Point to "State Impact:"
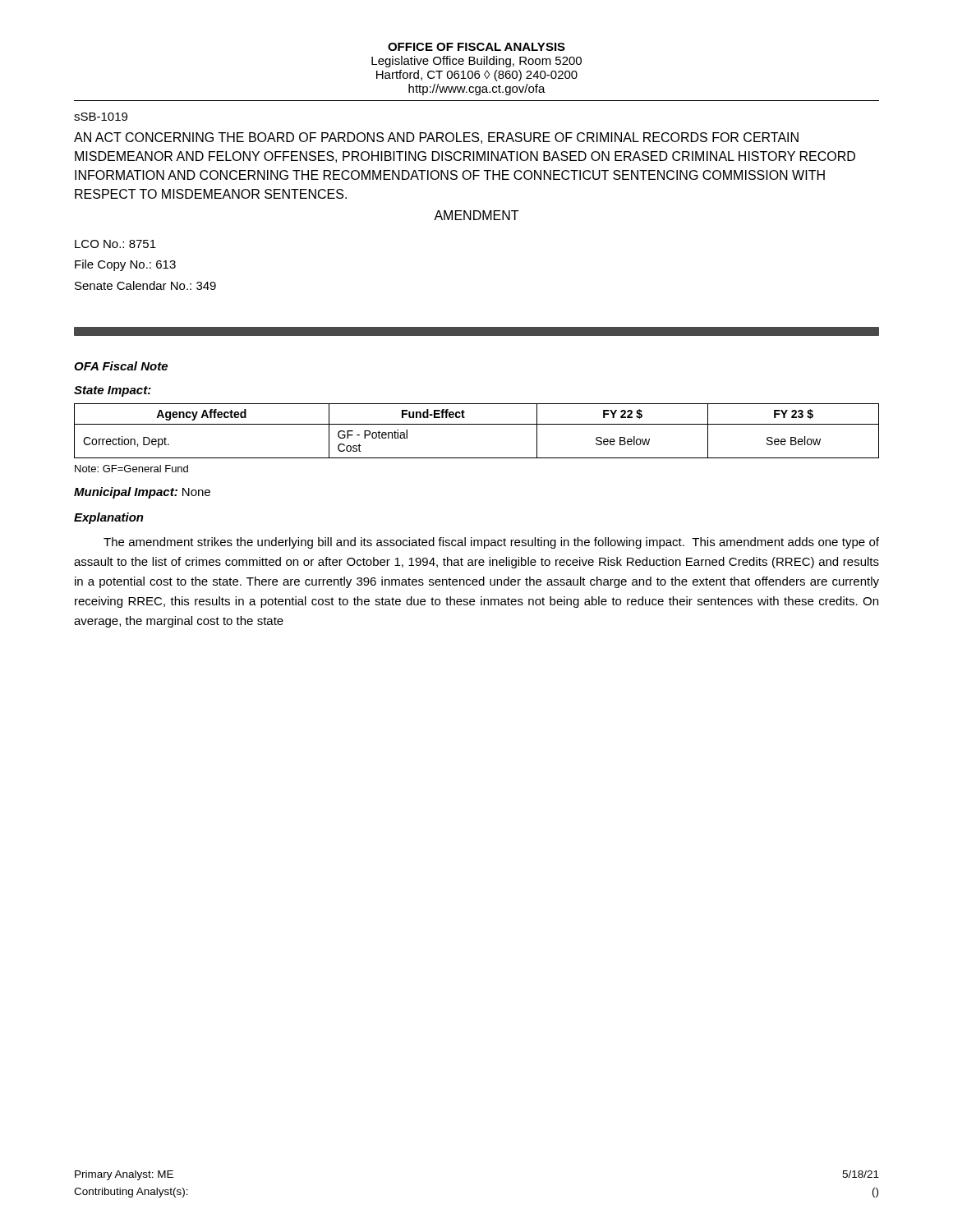Image resolution: width=953 pixels, height=1232 pixels. [x=113, y=390]
